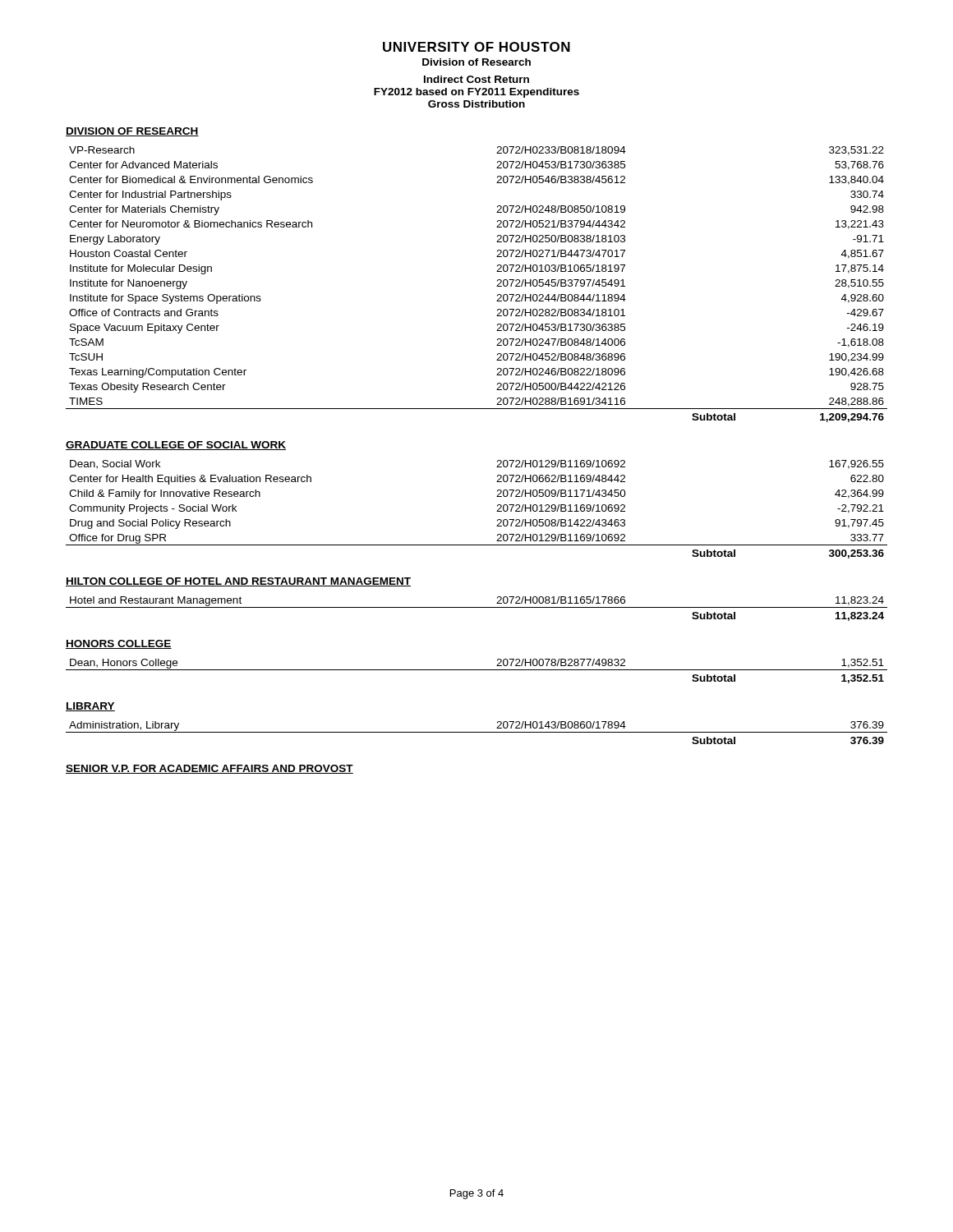Viewport: 953px width, 1232px height.
Task: Find the table that mentions "Hotel and Restaurant Management"
Action: (x=476, y=607)
